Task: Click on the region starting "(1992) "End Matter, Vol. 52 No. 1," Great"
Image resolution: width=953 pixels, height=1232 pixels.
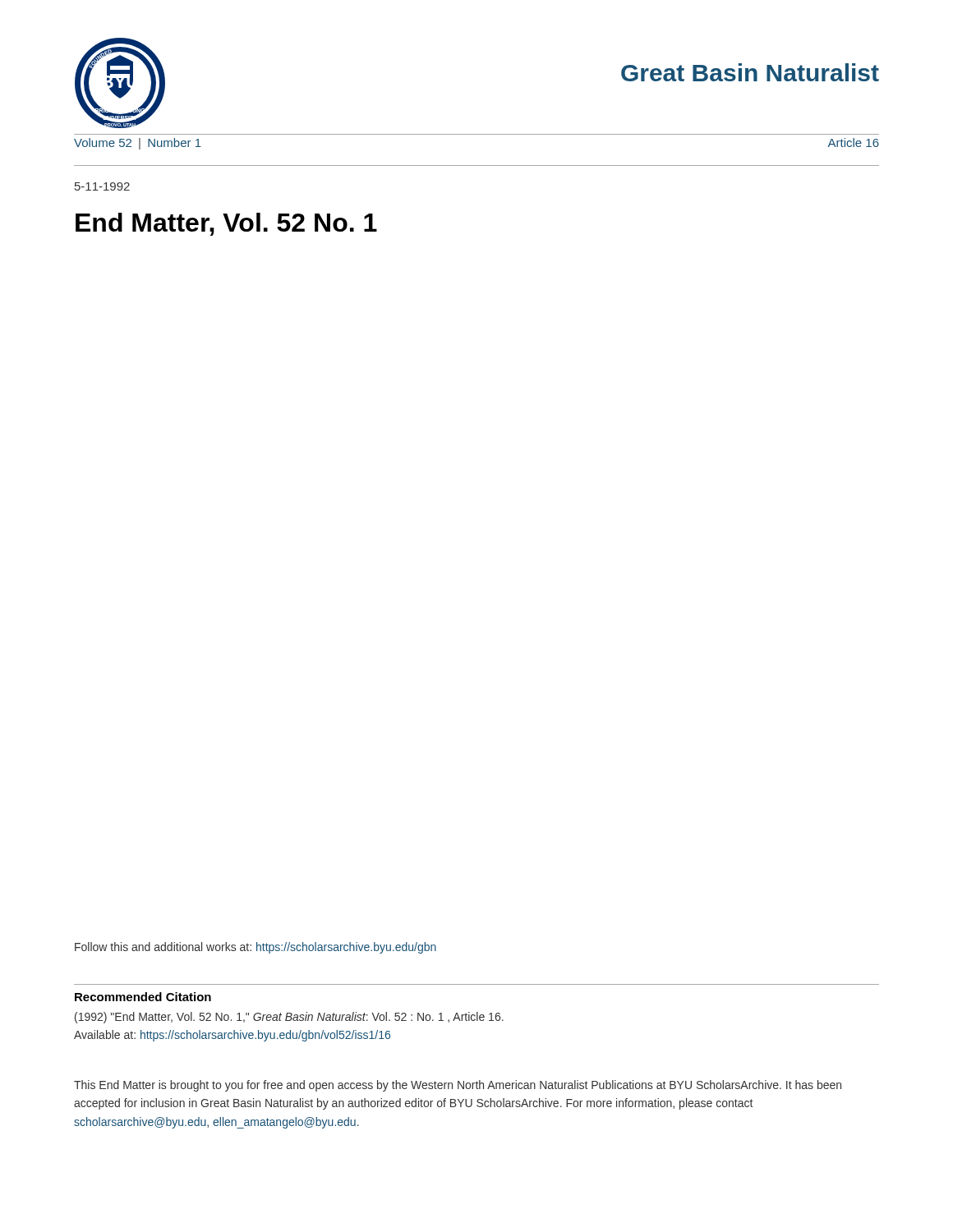Action: [289, 1026]
